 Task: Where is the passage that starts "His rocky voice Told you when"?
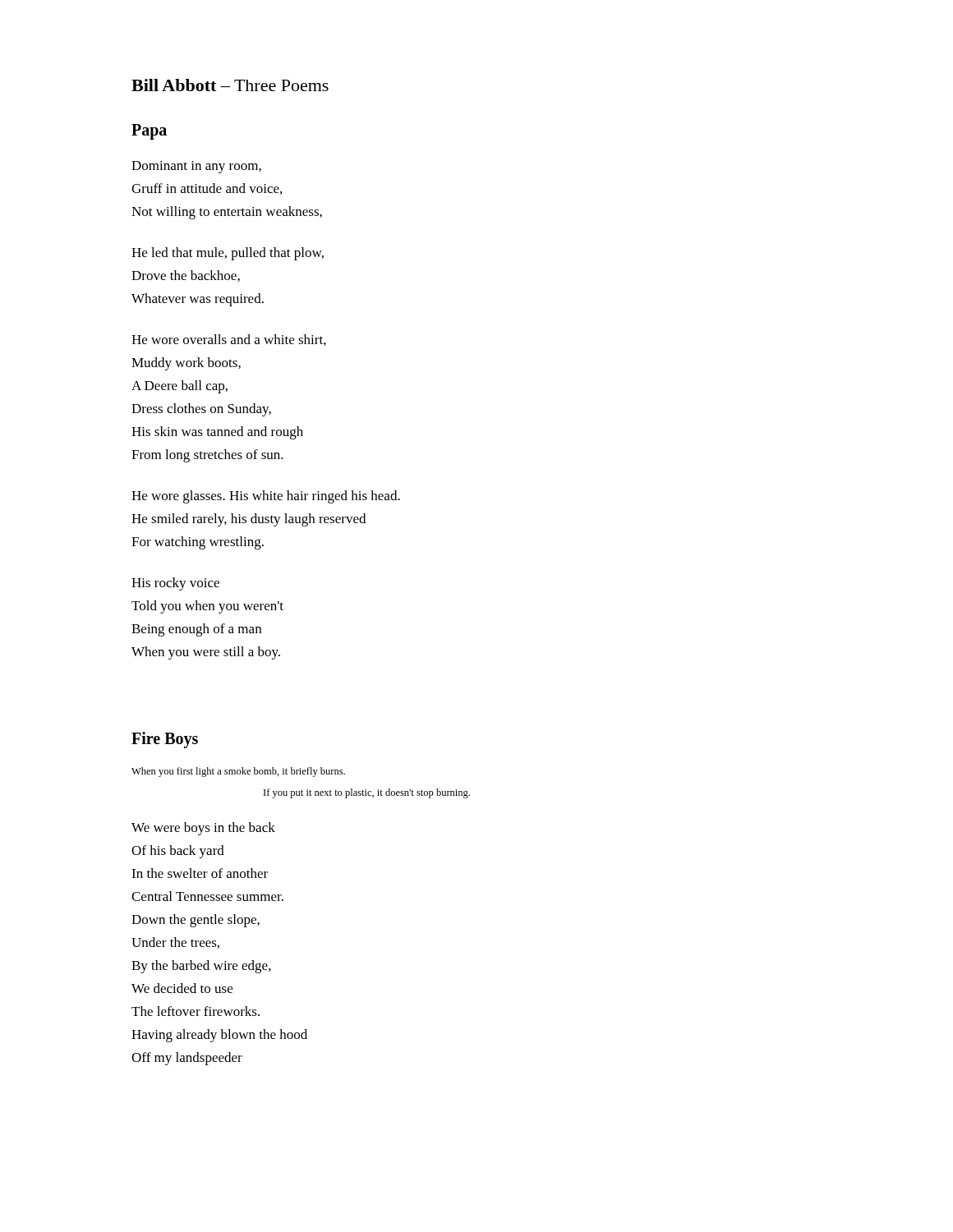coord(207,618)
